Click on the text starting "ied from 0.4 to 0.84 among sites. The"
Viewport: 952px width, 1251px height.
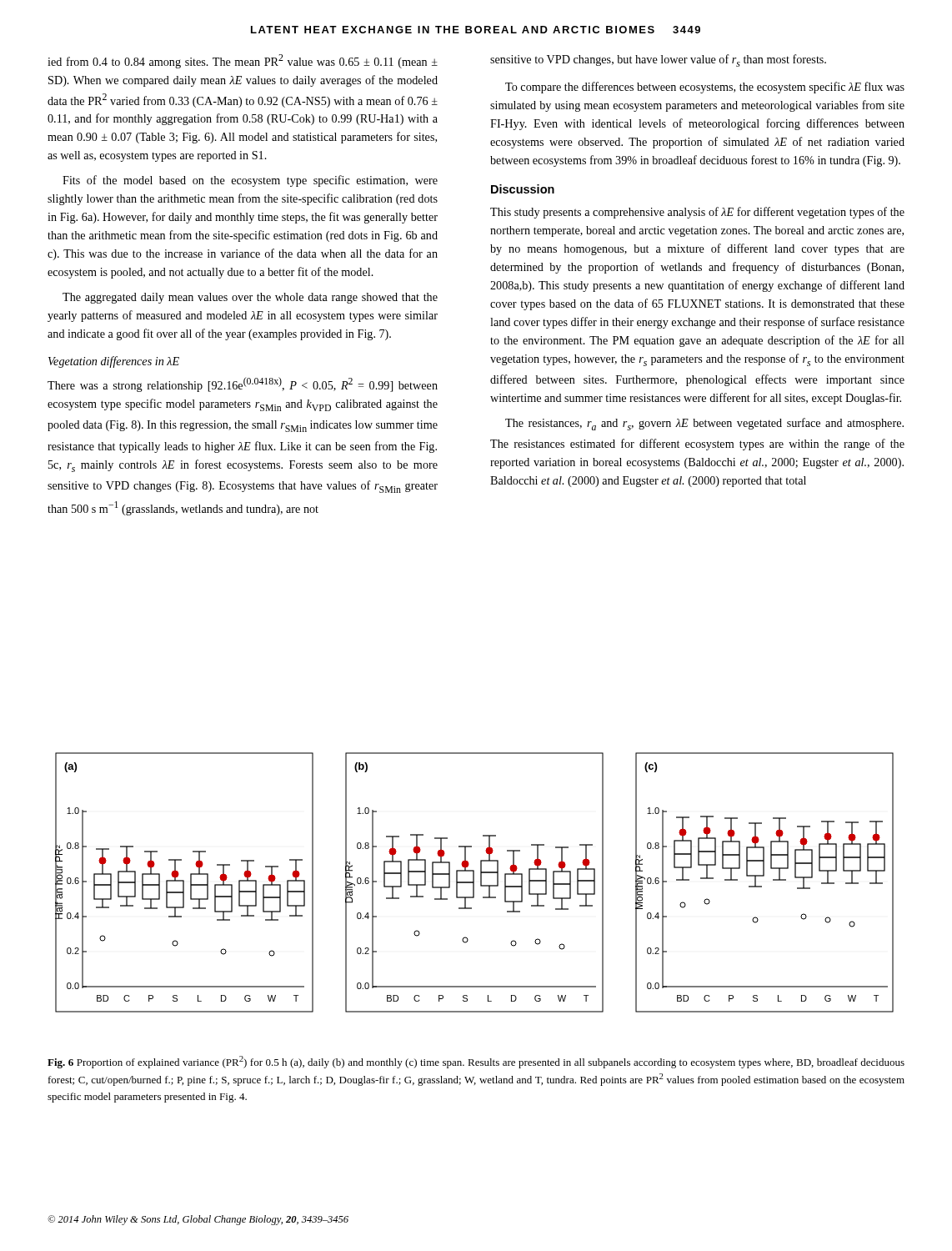243,197
